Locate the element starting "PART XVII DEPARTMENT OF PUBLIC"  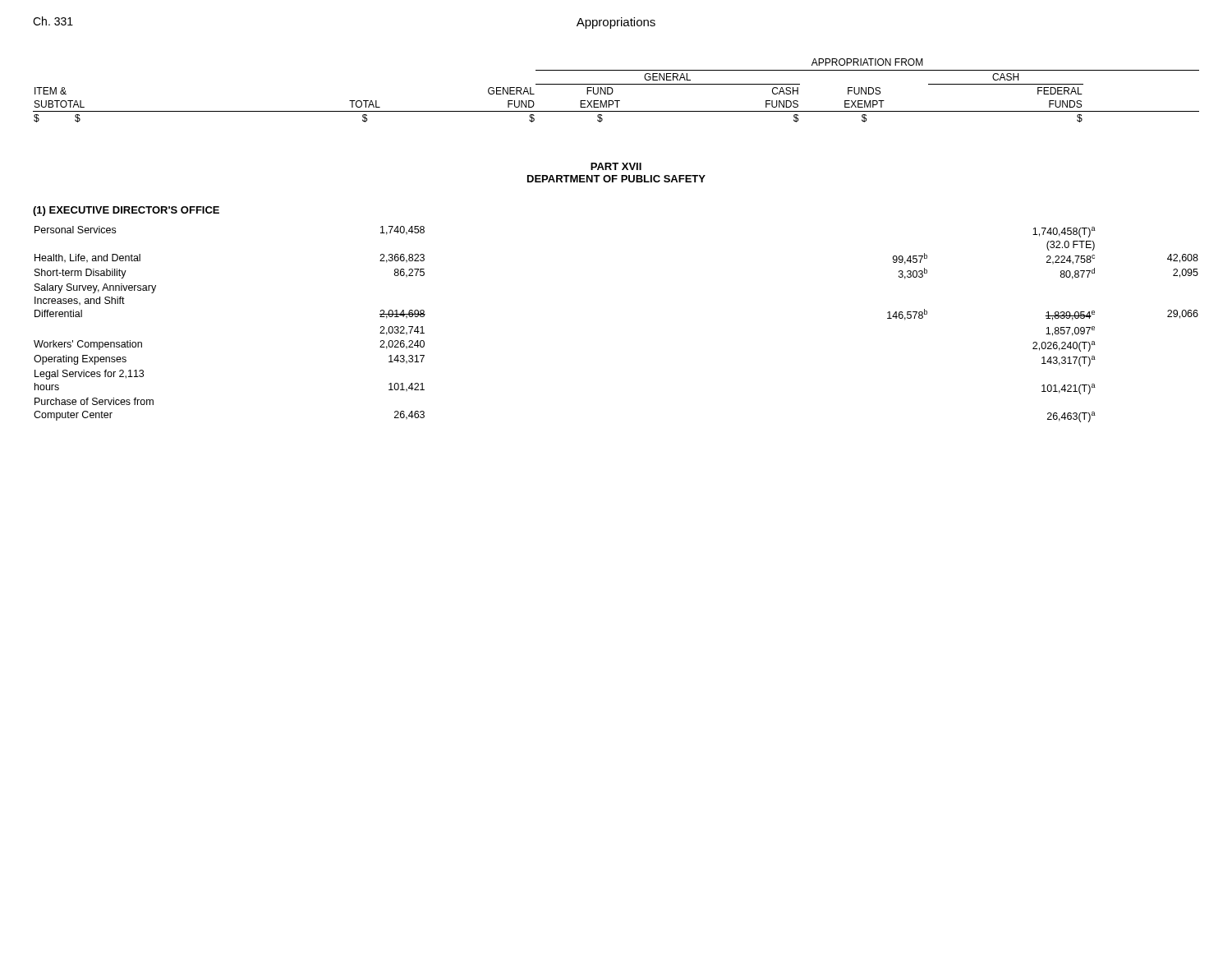coord(616,173)
